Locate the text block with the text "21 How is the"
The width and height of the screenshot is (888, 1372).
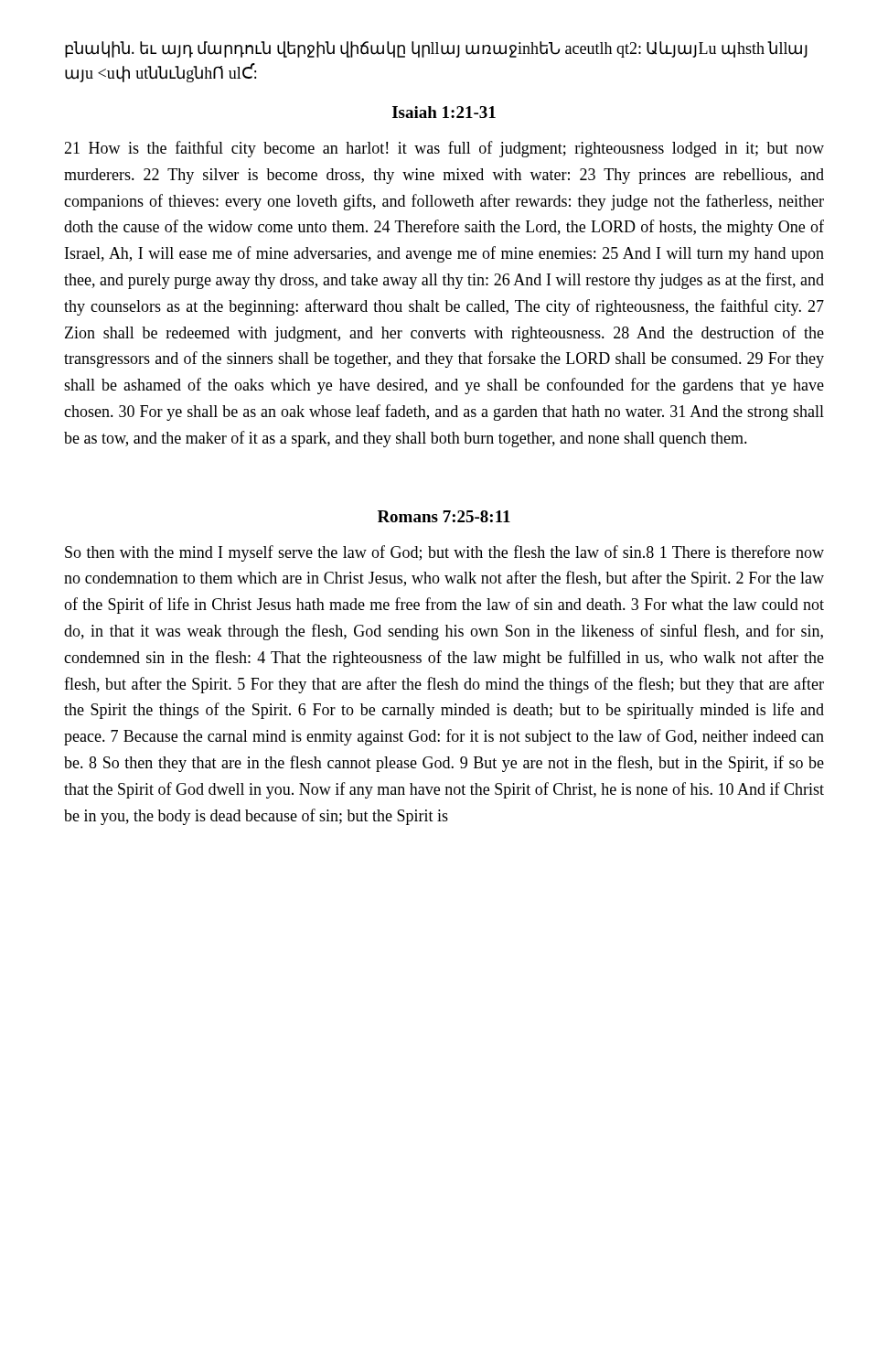click(444, 293)
